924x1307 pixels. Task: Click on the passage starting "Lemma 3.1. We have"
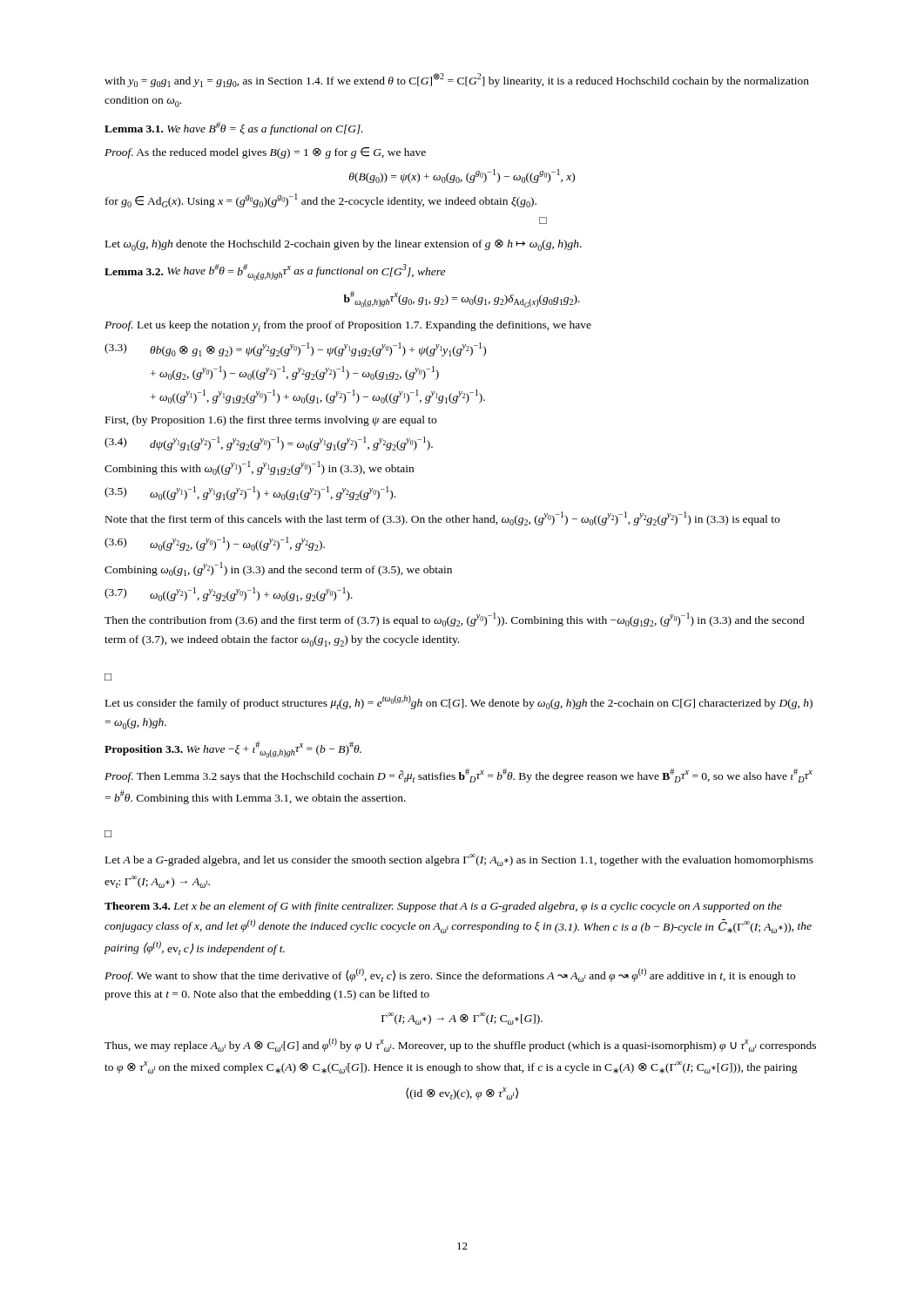click(234, 127)
